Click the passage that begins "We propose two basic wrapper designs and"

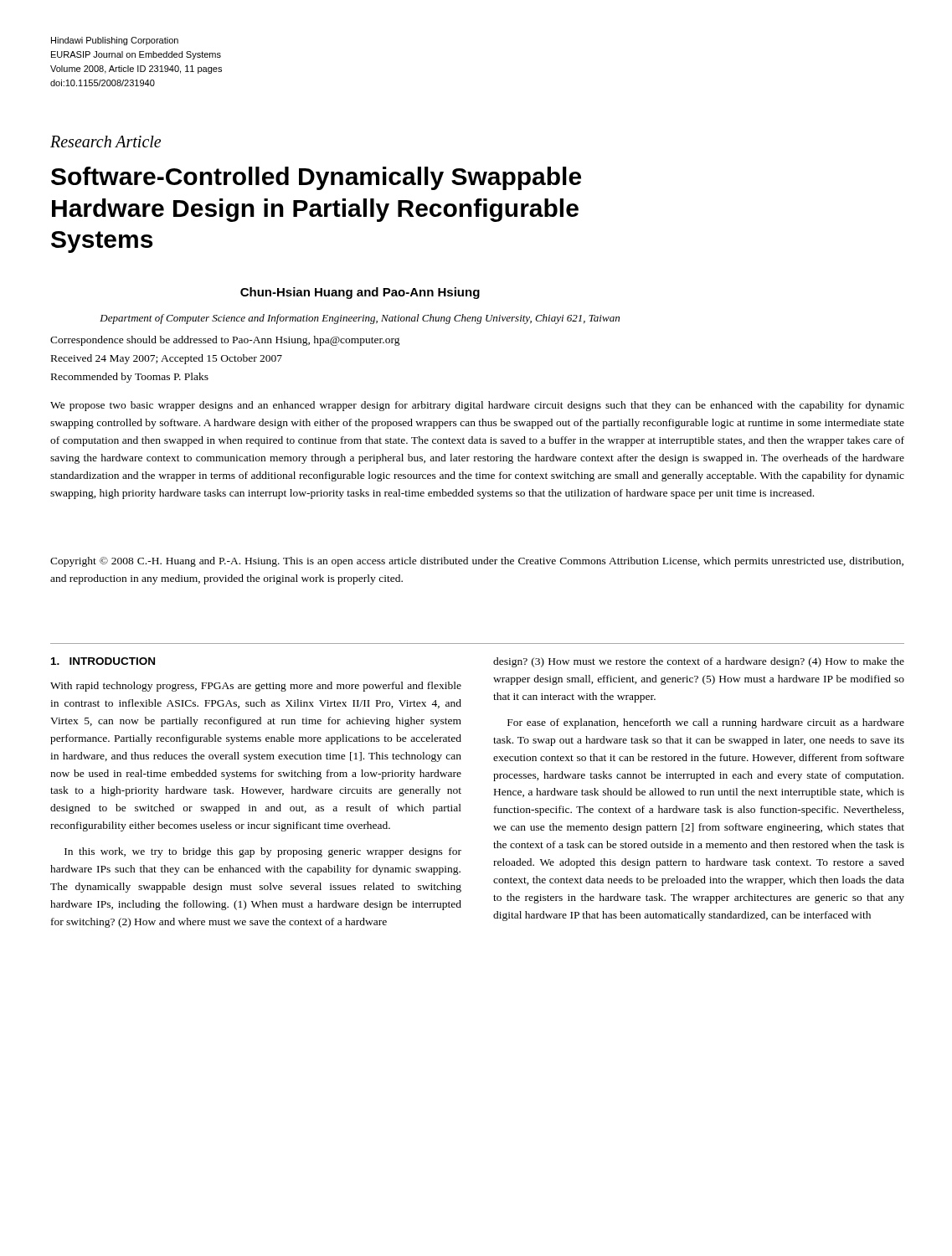(477, 449)
